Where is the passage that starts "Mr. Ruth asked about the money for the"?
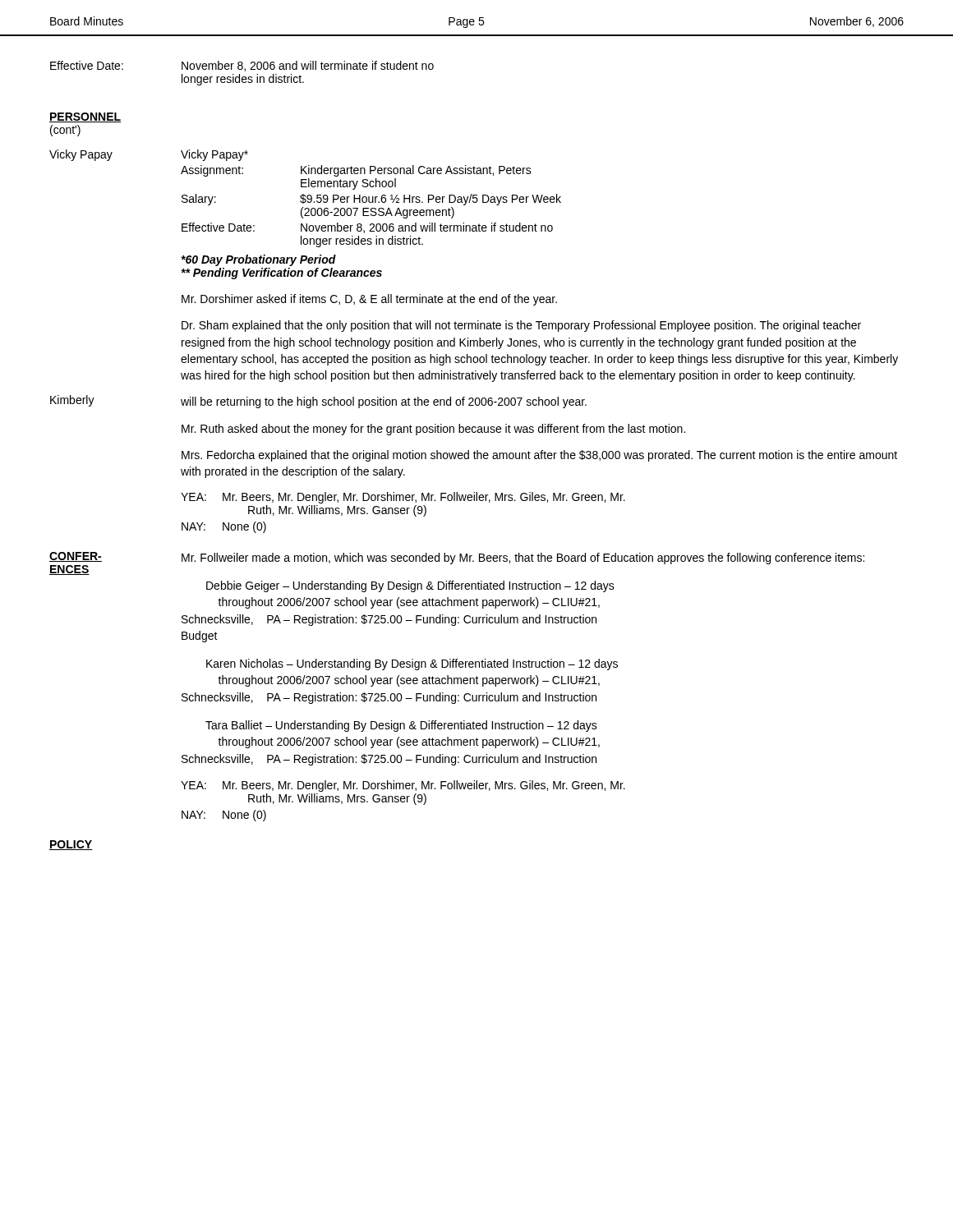This screenshot has height=1232, width=953. click(x=434, y=429)
